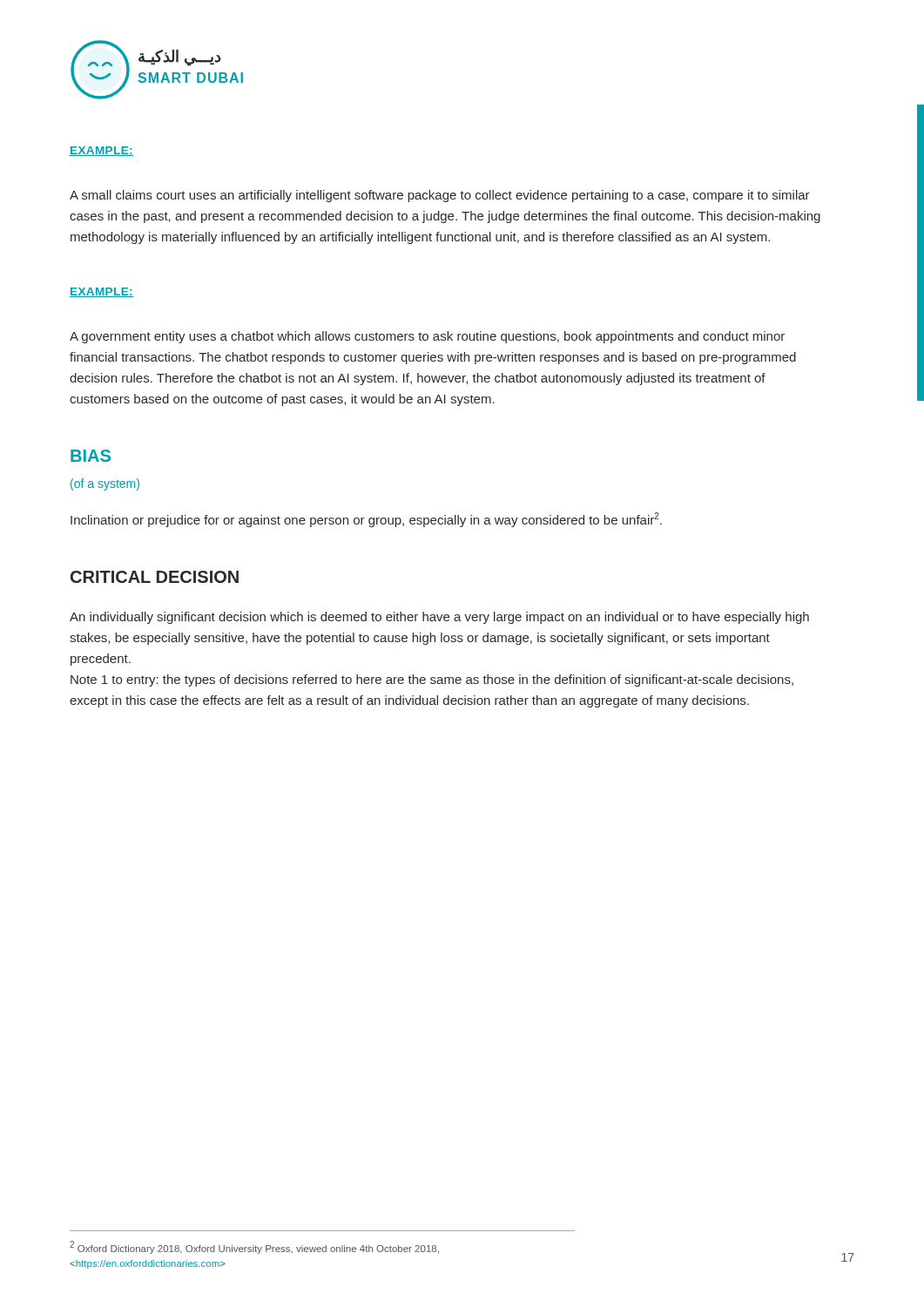Click on the region starting "A government entity uses a chatbot which allows"
Image resolution: width=924 pixels, height=1307 pixels.
pyautogui.click(x=433, y=367)
